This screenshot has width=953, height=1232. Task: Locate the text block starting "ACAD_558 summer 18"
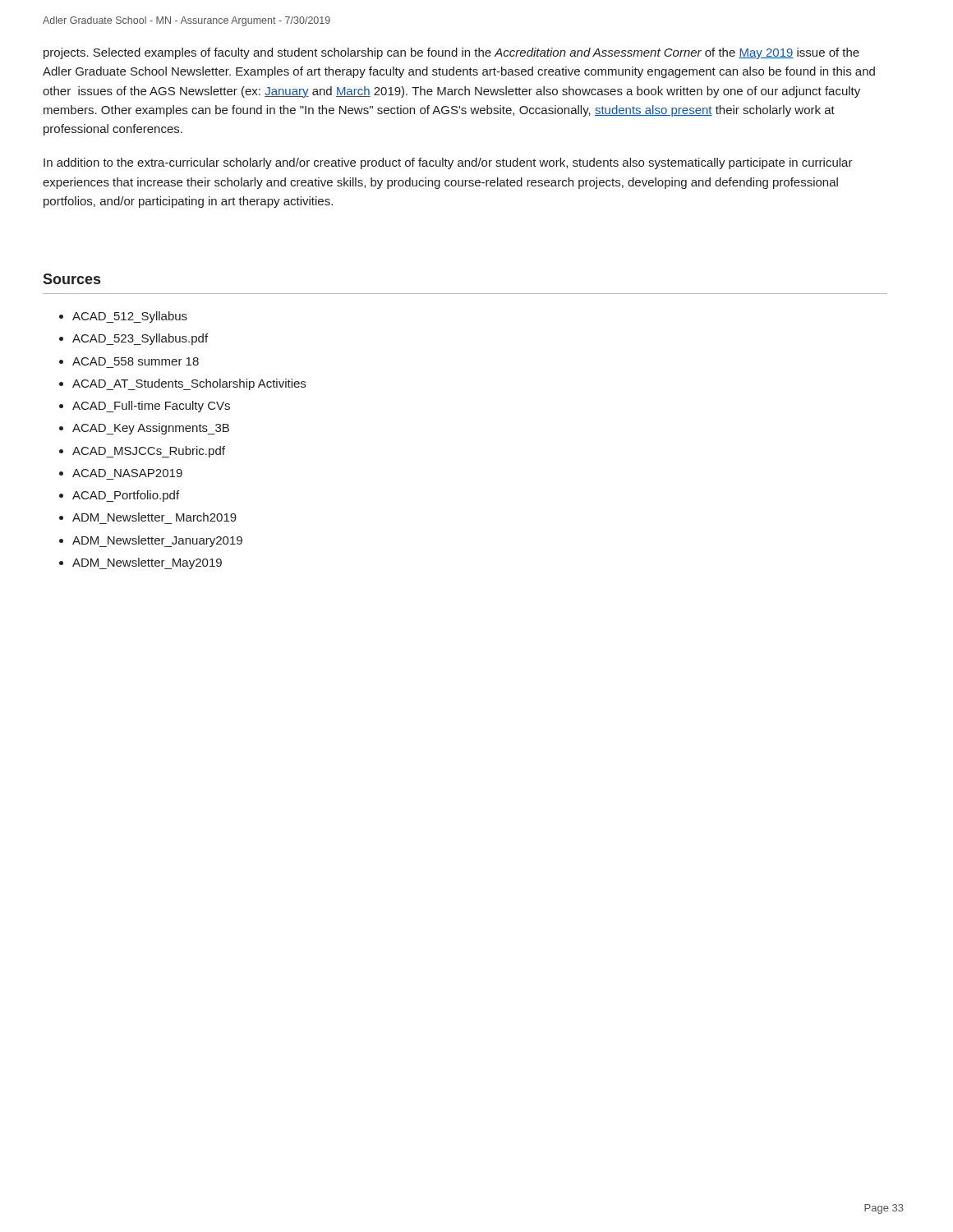(136, 361)
